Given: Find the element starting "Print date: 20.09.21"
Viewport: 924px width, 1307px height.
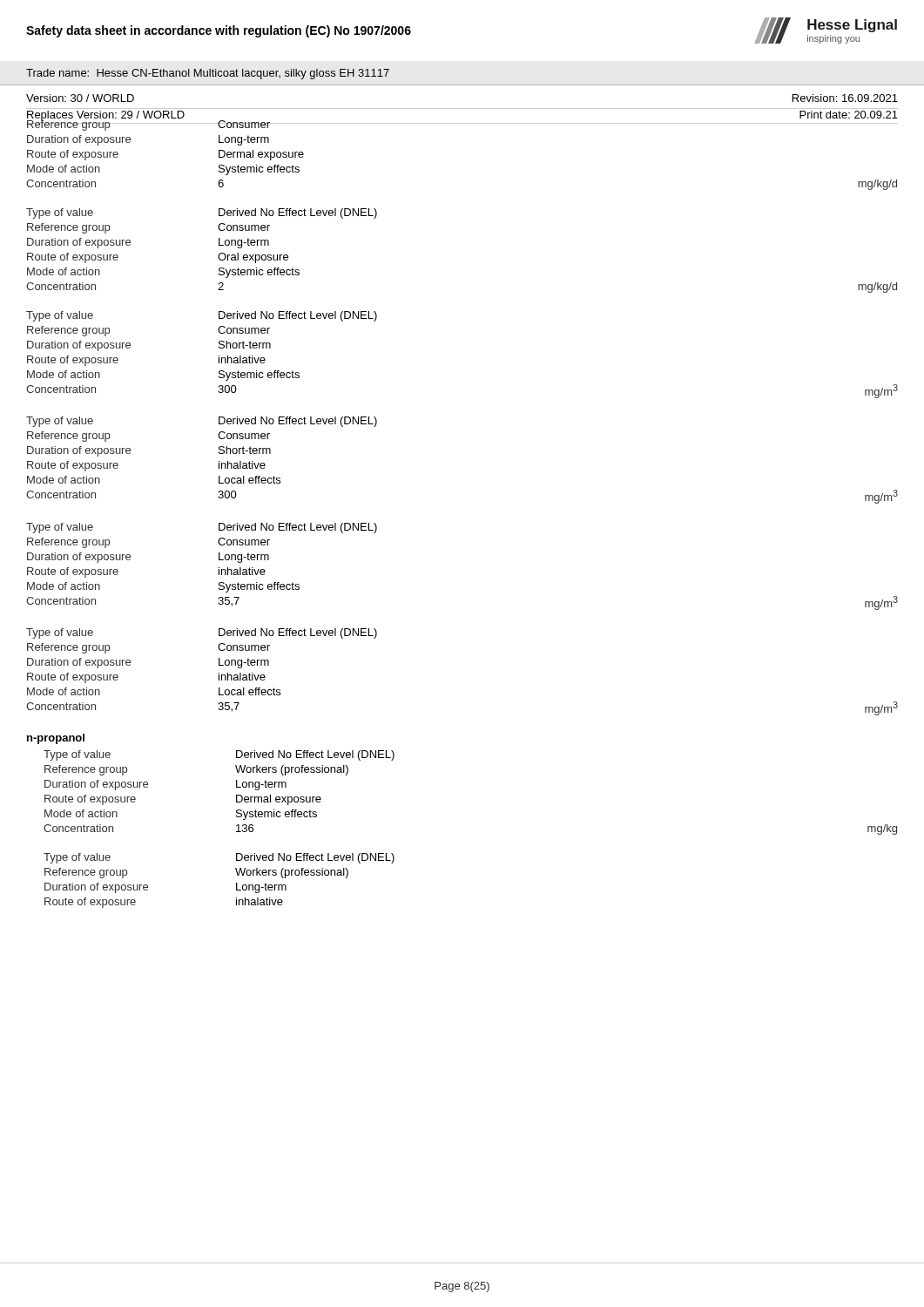Looking at the screenshot, I should pyautogui.click(x=848, y=115).
